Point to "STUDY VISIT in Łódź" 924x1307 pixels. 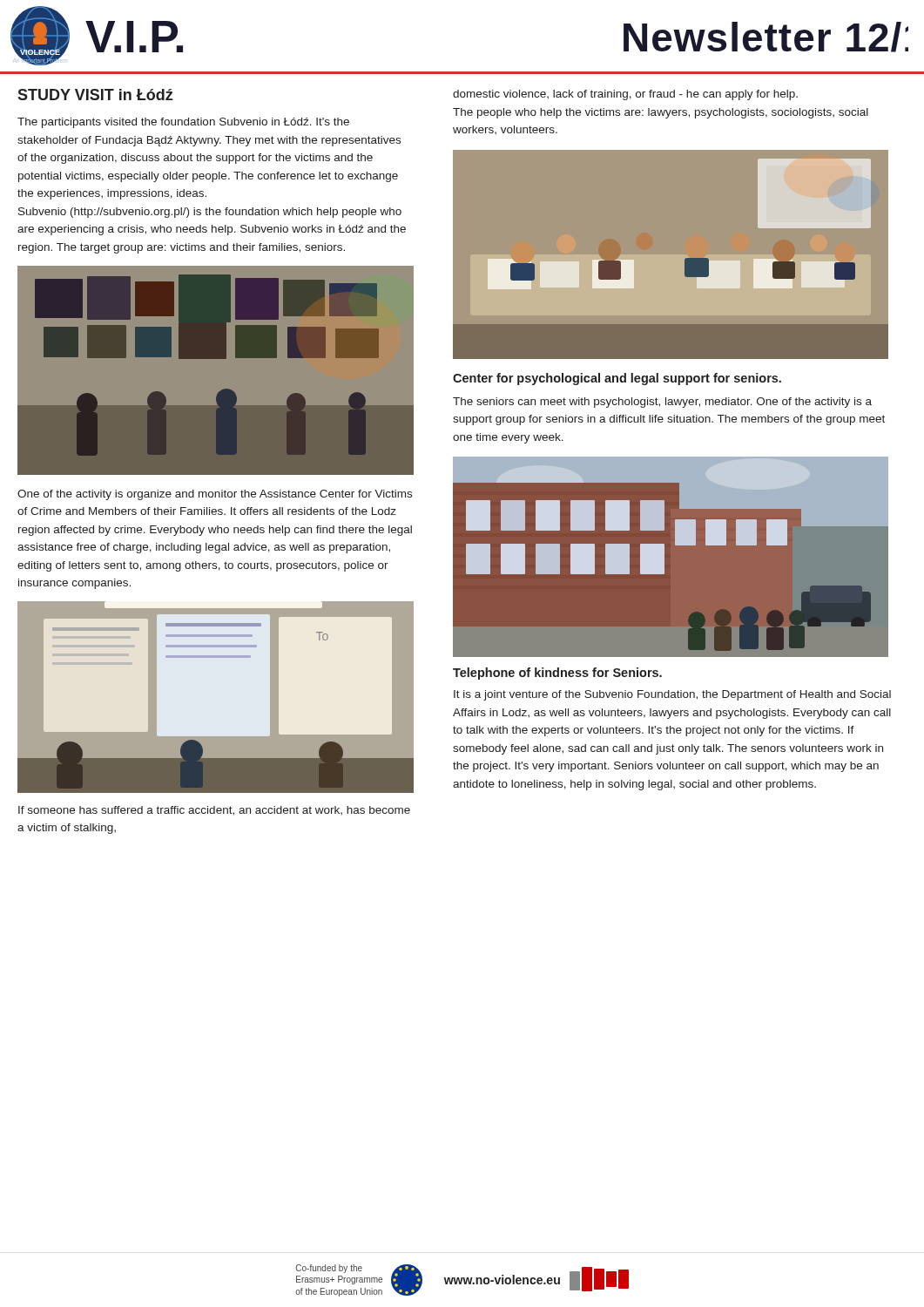tap(95, 95)
